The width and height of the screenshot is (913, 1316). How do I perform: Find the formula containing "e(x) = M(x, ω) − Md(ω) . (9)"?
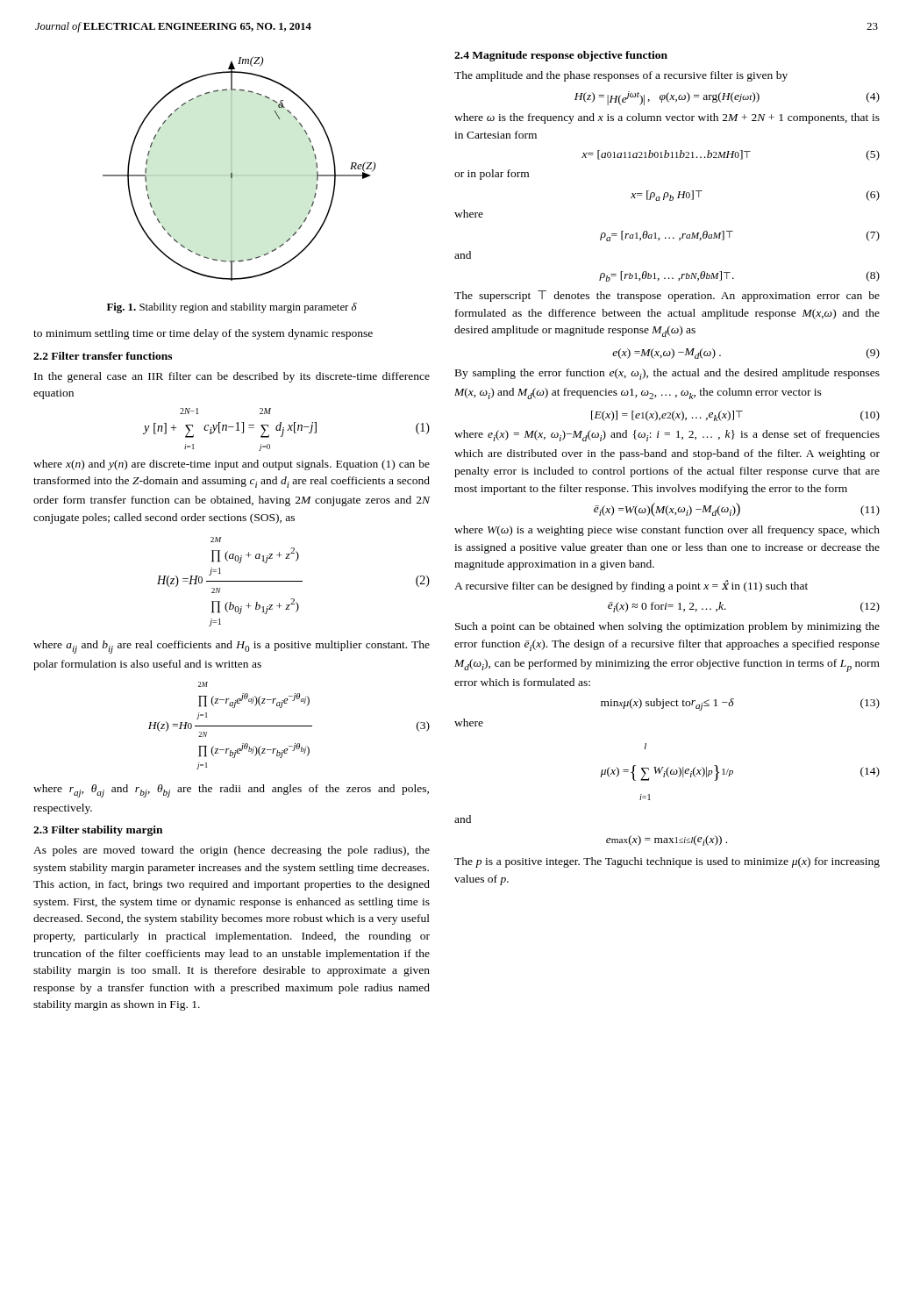point(670,353)
